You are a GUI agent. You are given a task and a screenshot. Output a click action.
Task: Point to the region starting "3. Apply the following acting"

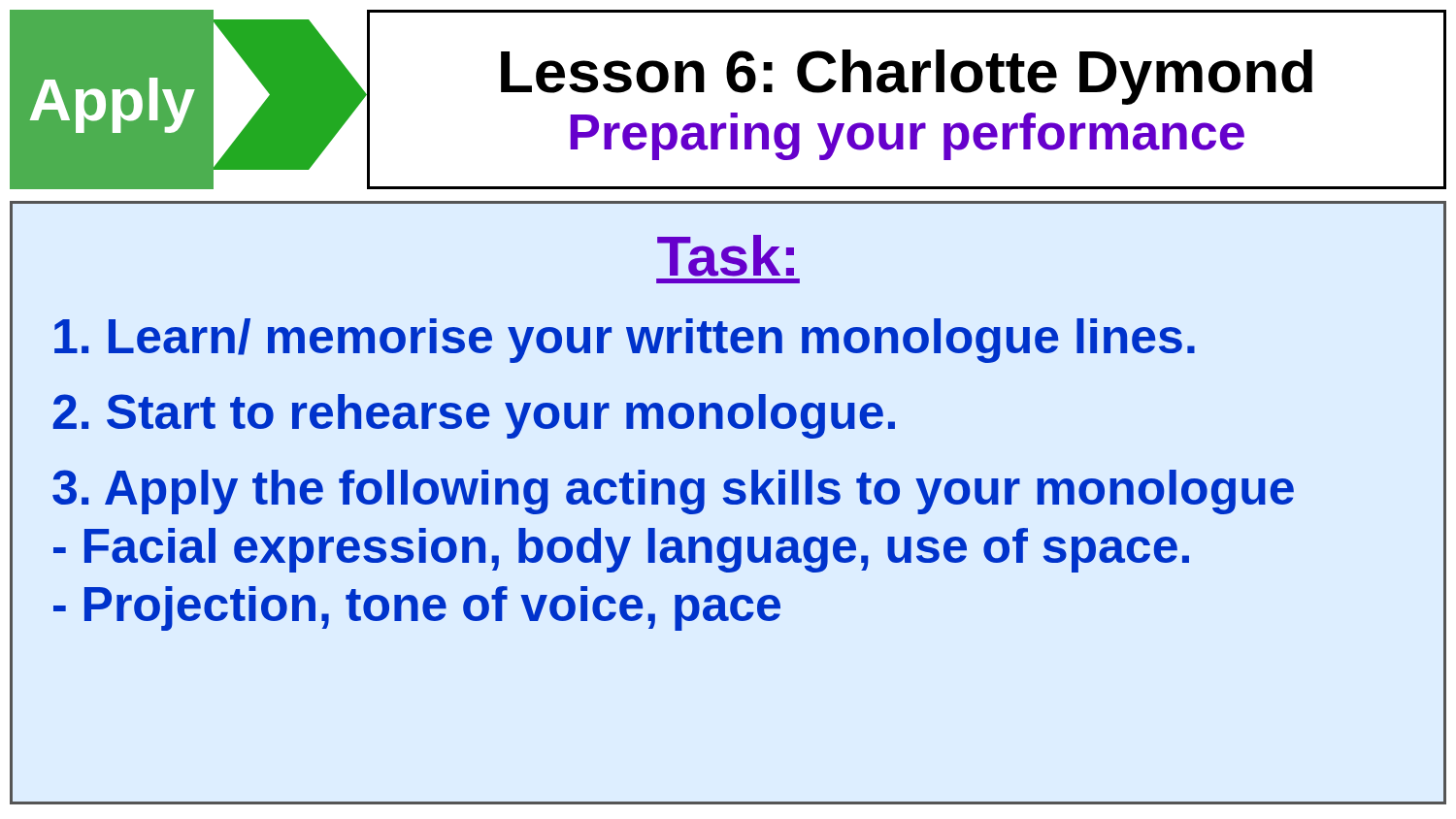pyautogui.click(x=673, y=546)
